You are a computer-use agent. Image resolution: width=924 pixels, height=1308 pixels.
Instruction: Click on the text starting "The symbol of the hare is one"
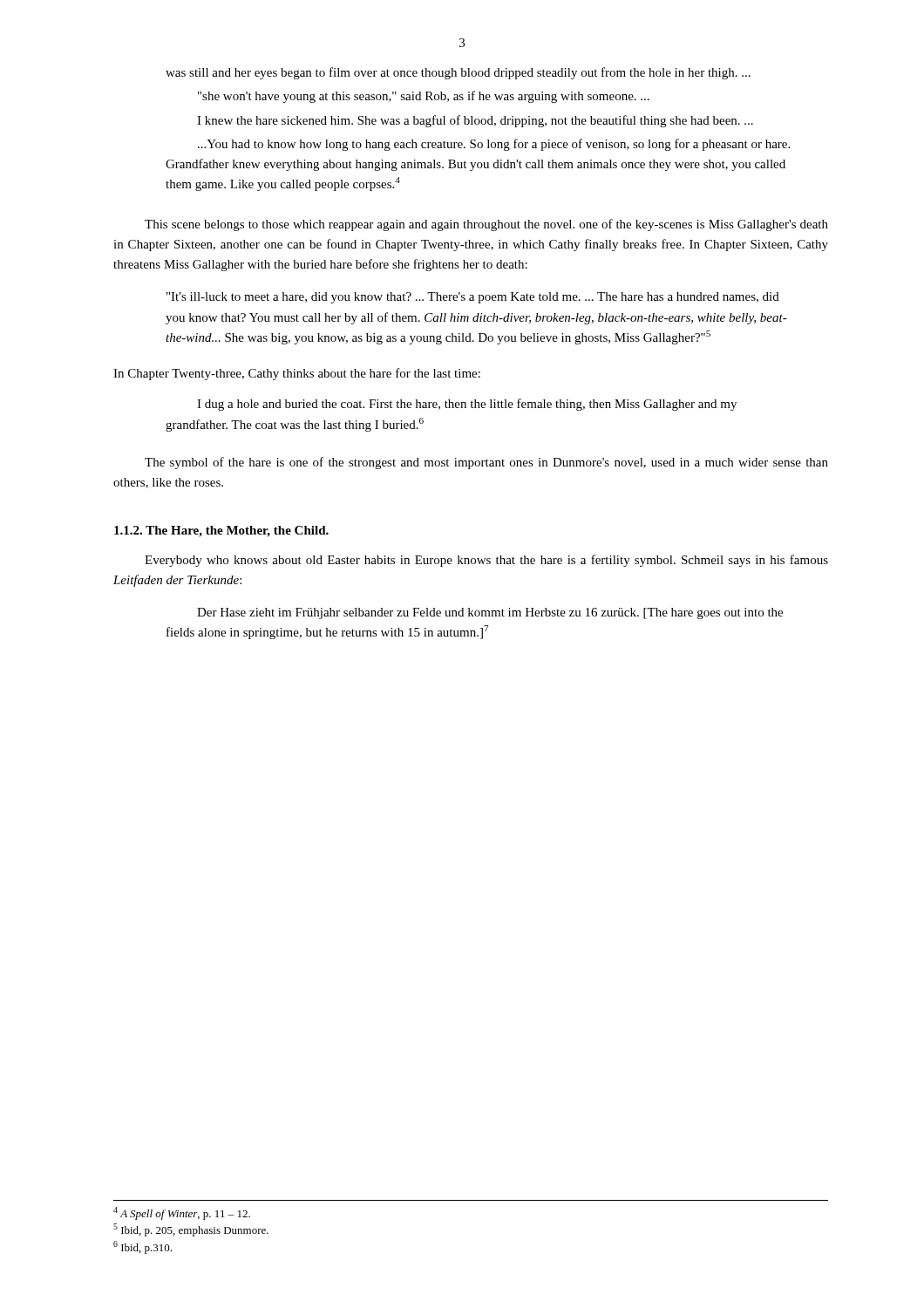tap(471, 473)
